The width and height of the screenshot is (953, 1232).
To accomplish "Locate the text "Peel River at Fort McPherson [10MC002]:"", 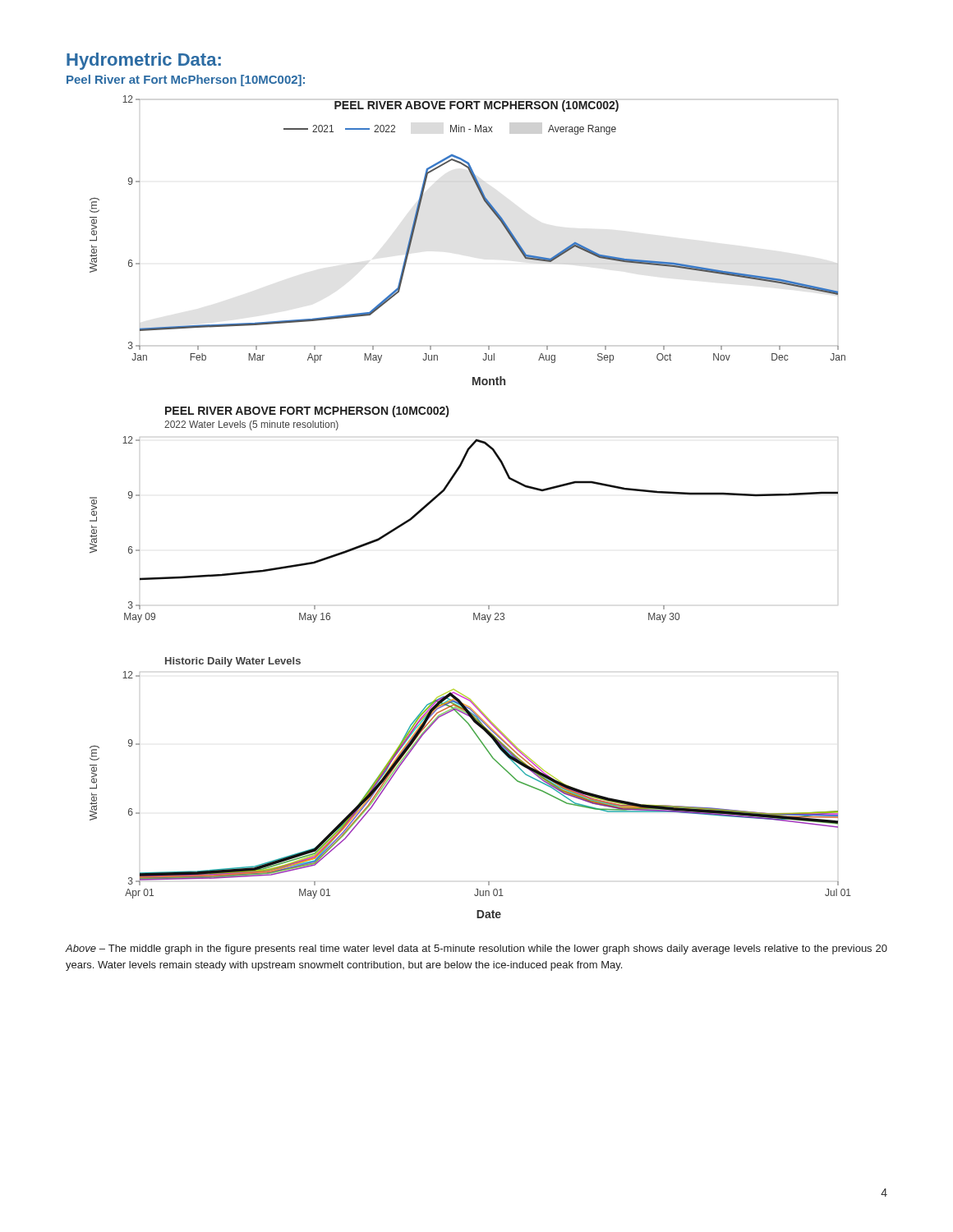I will coord(186,79).
